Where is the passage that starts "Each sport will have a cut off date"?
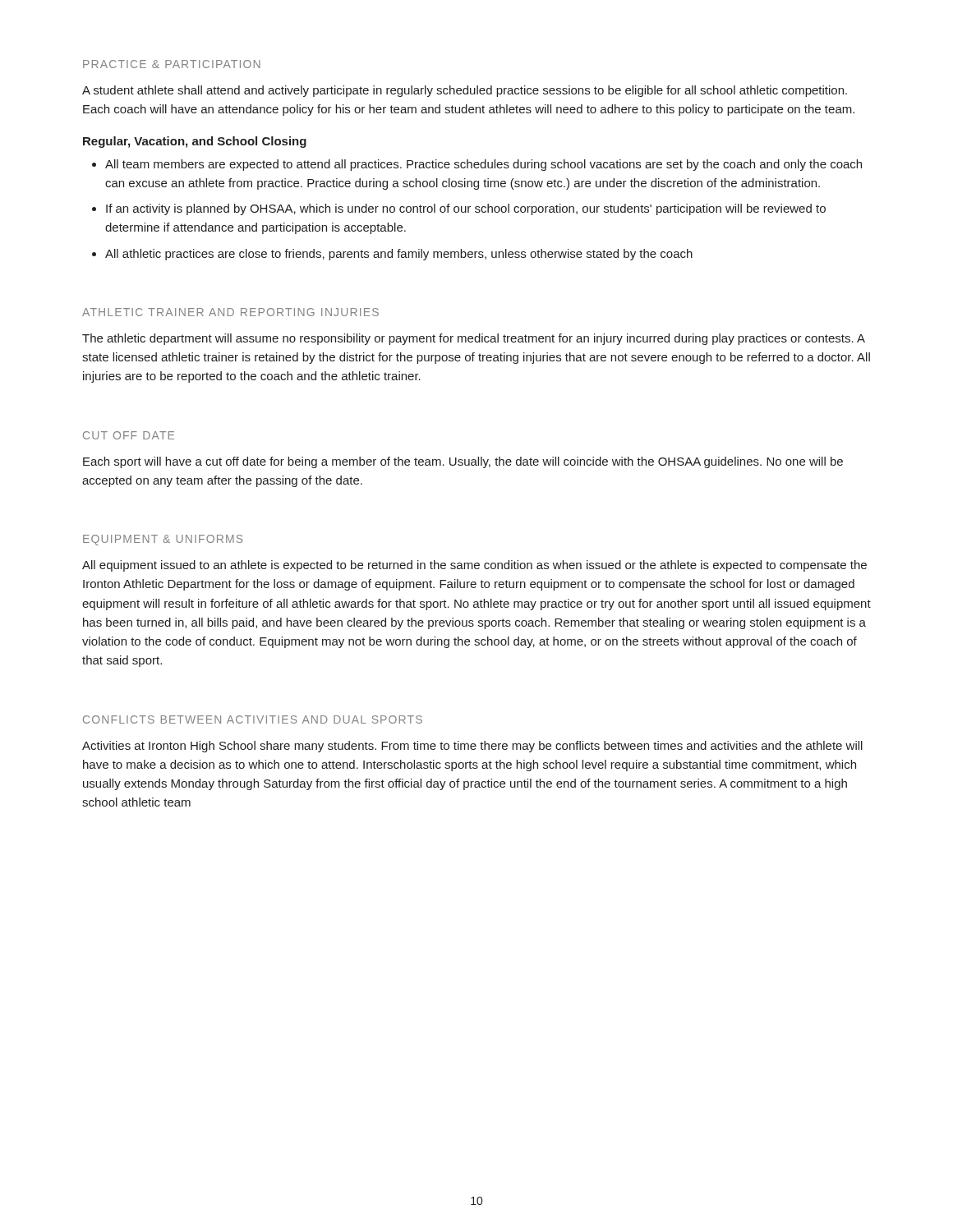 tap(463, 470)
